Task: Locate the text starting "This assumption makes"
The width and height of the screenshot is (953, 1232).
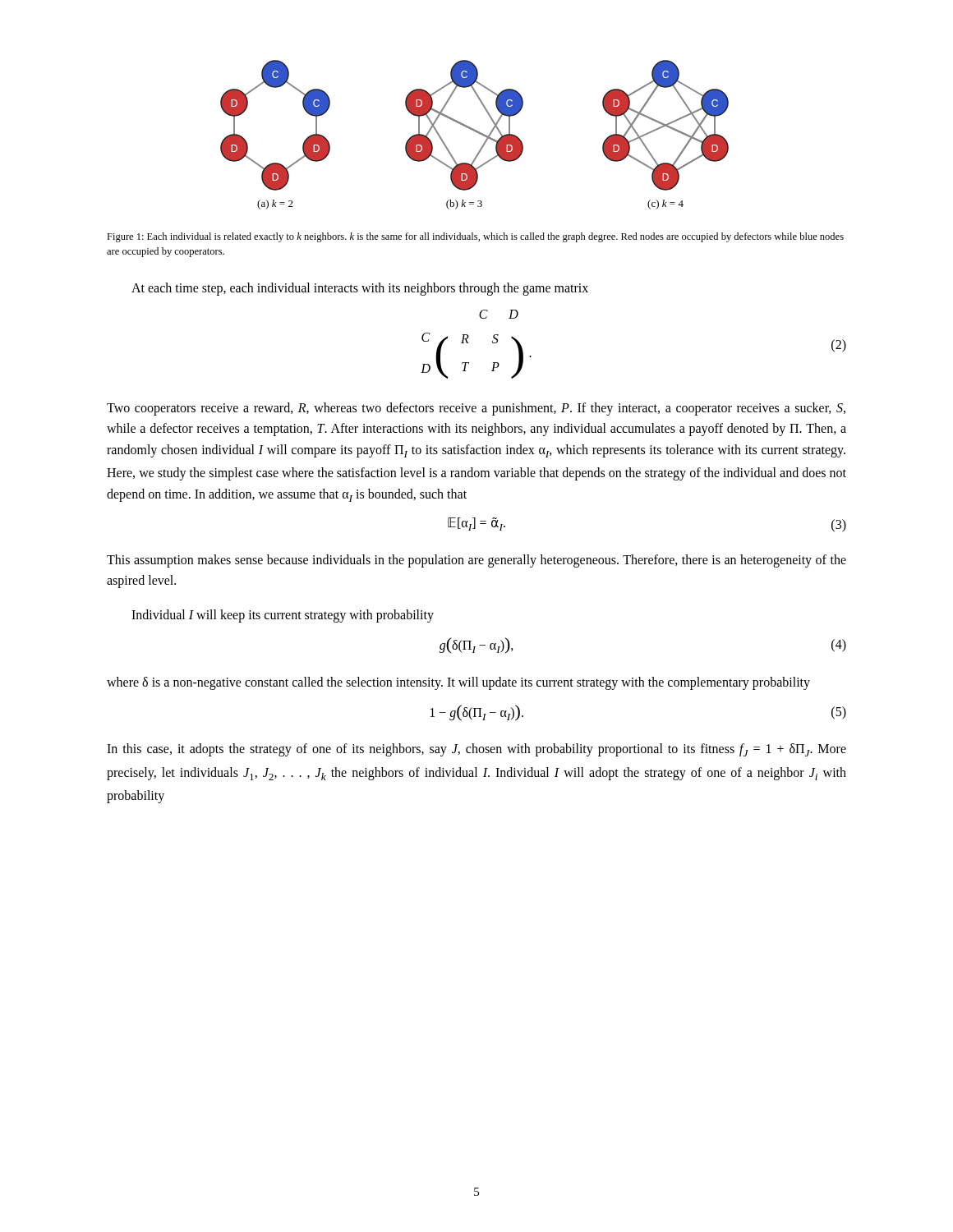Action: tap(476, 570)
